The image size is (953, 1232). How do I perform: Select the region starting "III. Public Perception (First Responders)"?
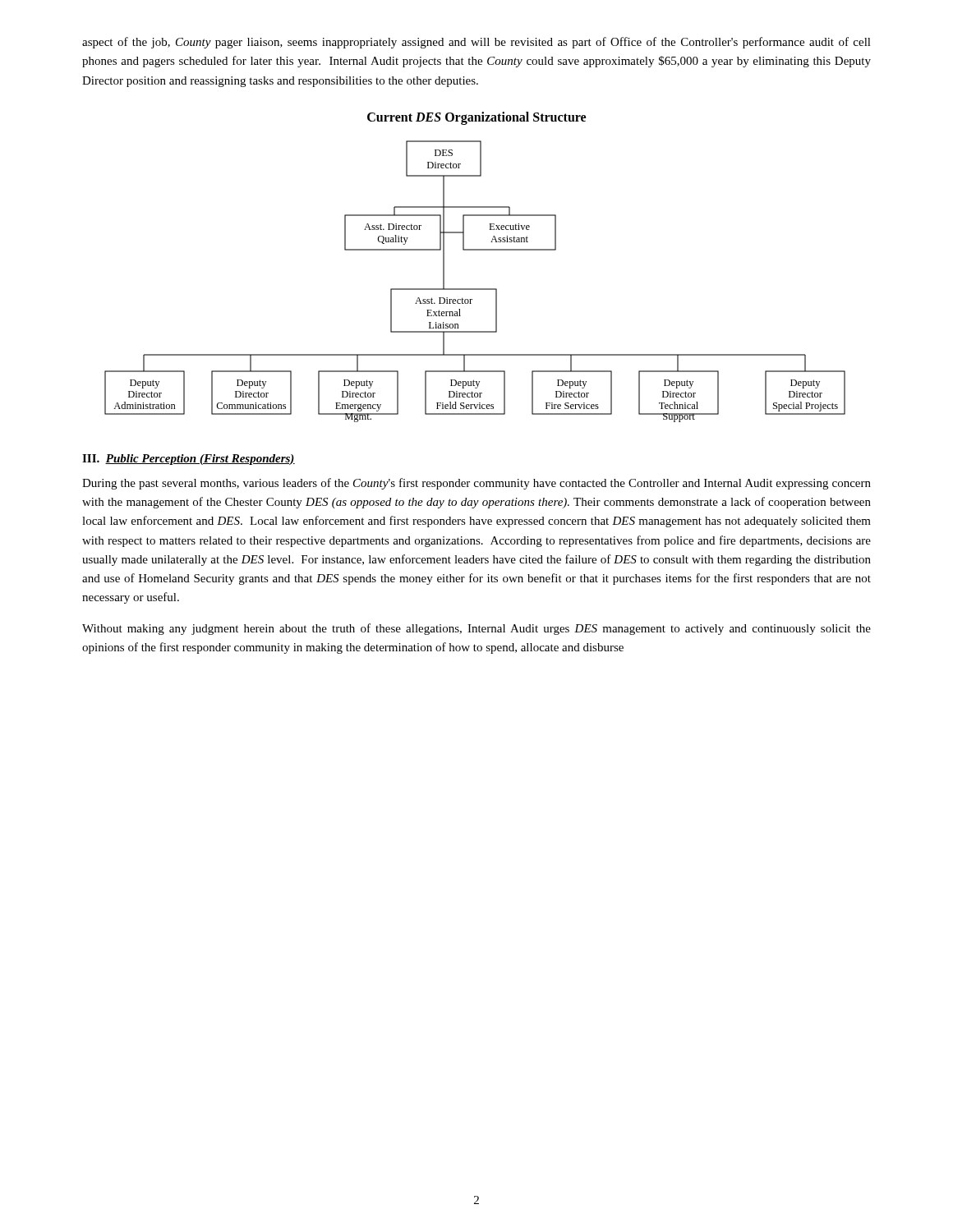[188, 458]
